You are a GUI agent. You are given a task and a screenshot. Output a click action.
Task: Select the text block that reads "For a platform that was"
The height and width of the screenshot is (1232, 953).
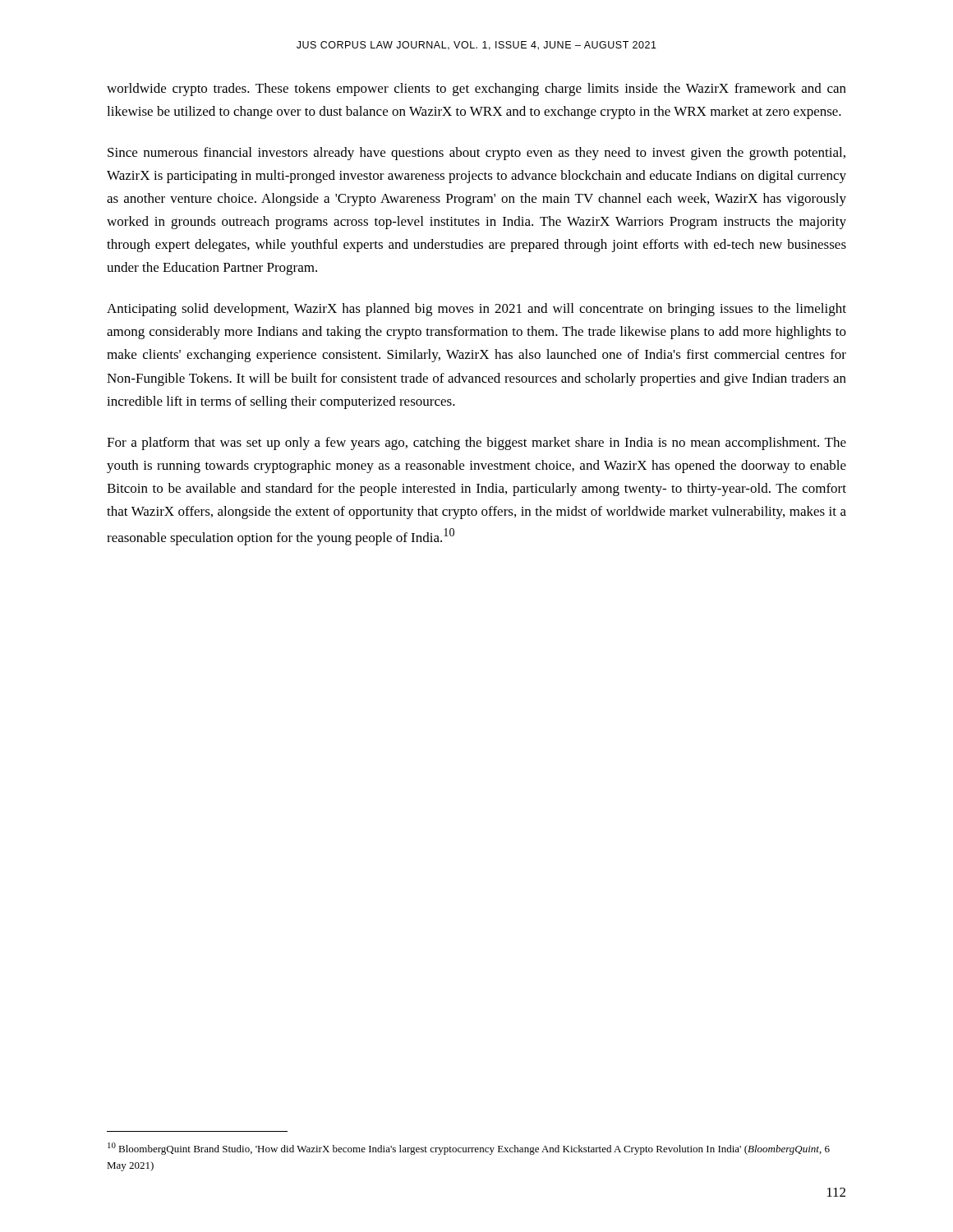click(476, 490)
